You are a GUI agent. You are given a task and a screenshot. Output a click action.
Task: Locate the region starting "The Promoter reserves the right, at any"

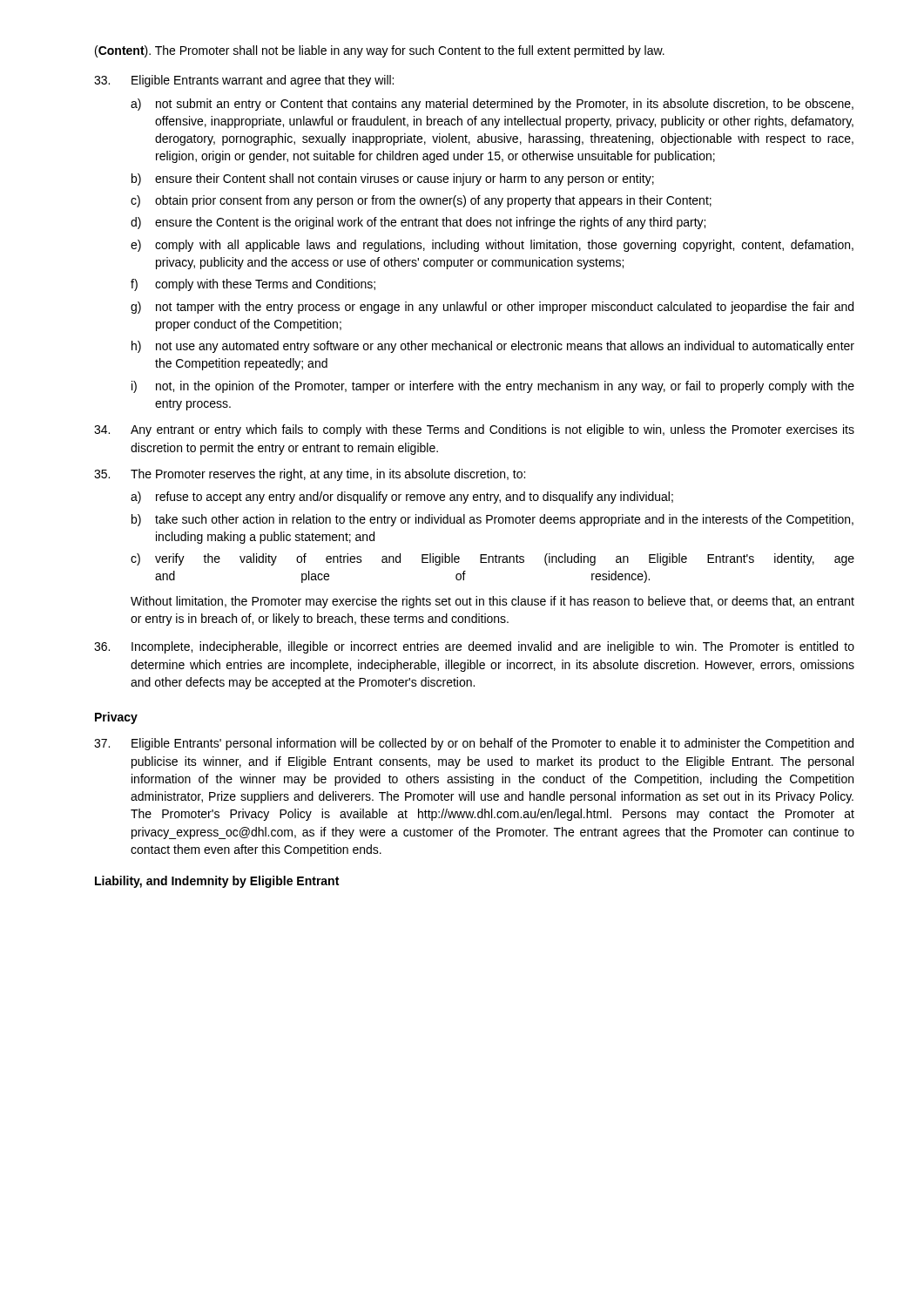coord(474,474)
